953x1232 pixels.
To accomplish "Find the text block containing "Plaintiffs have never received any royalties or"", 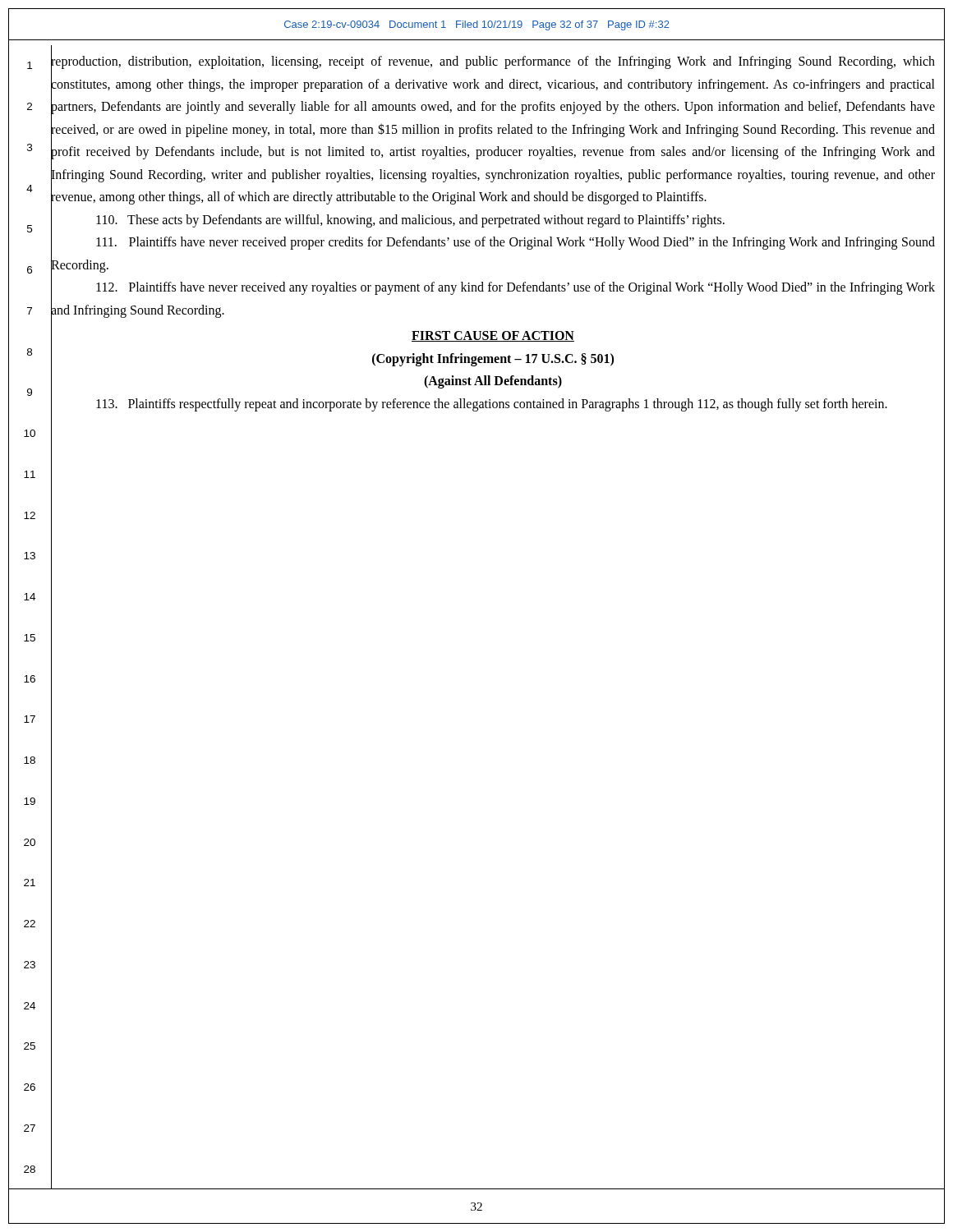I will (x=493, y=298).
